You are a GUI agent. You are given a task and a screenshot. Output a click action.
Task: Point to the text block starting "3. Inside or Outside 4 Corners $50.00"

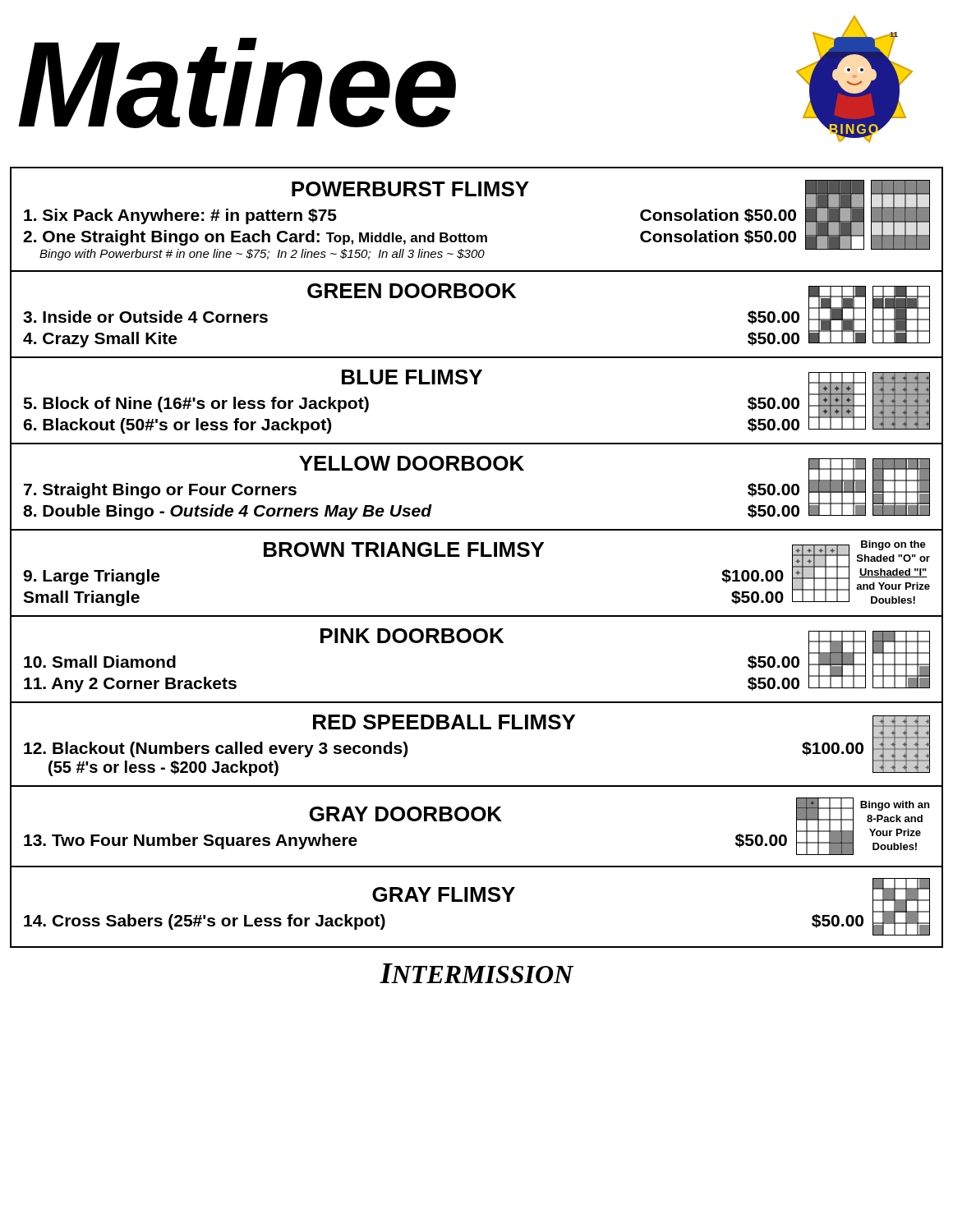coord(150,317)
